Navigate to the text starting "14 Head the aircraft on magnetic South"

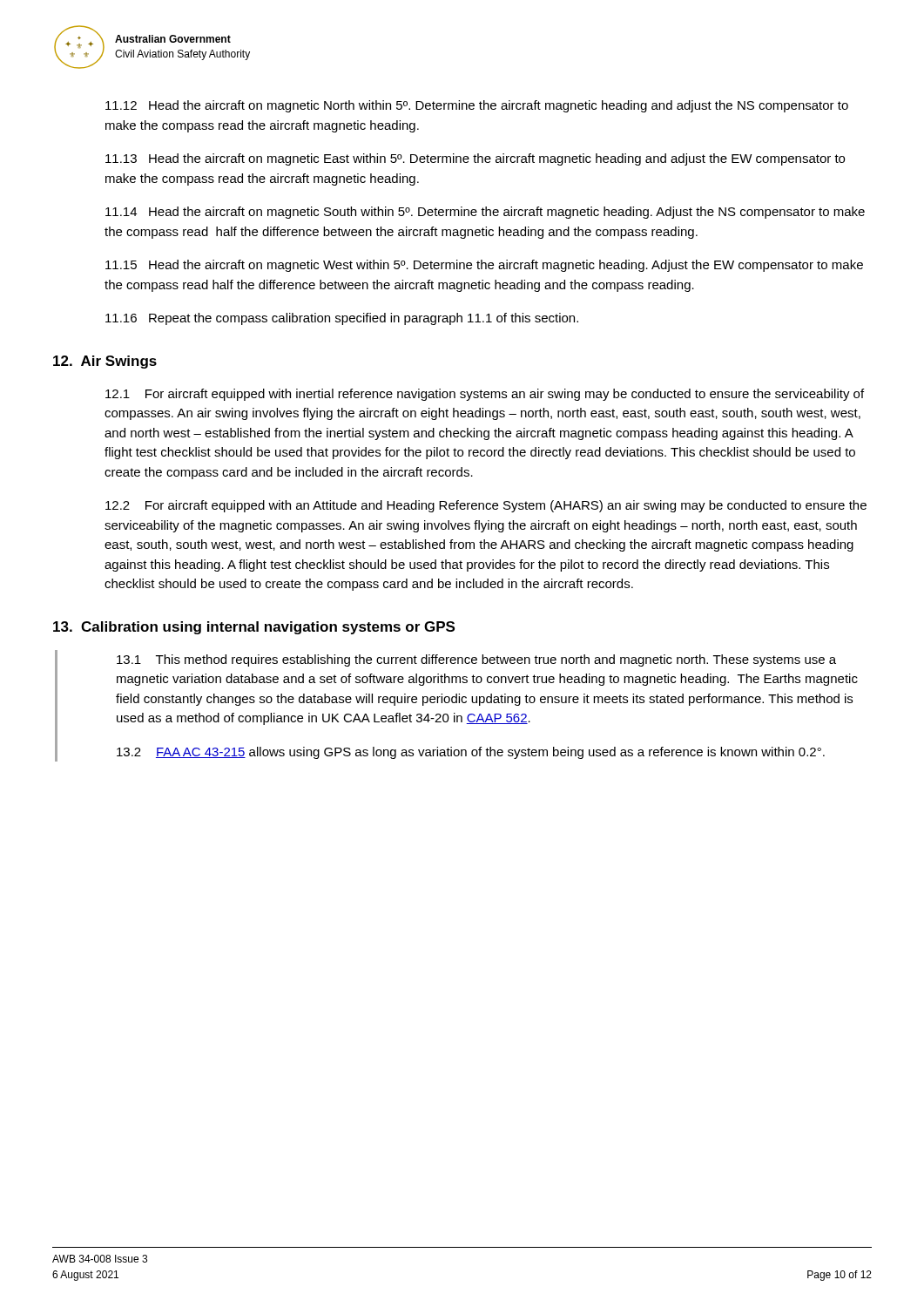tap(485, 221)
